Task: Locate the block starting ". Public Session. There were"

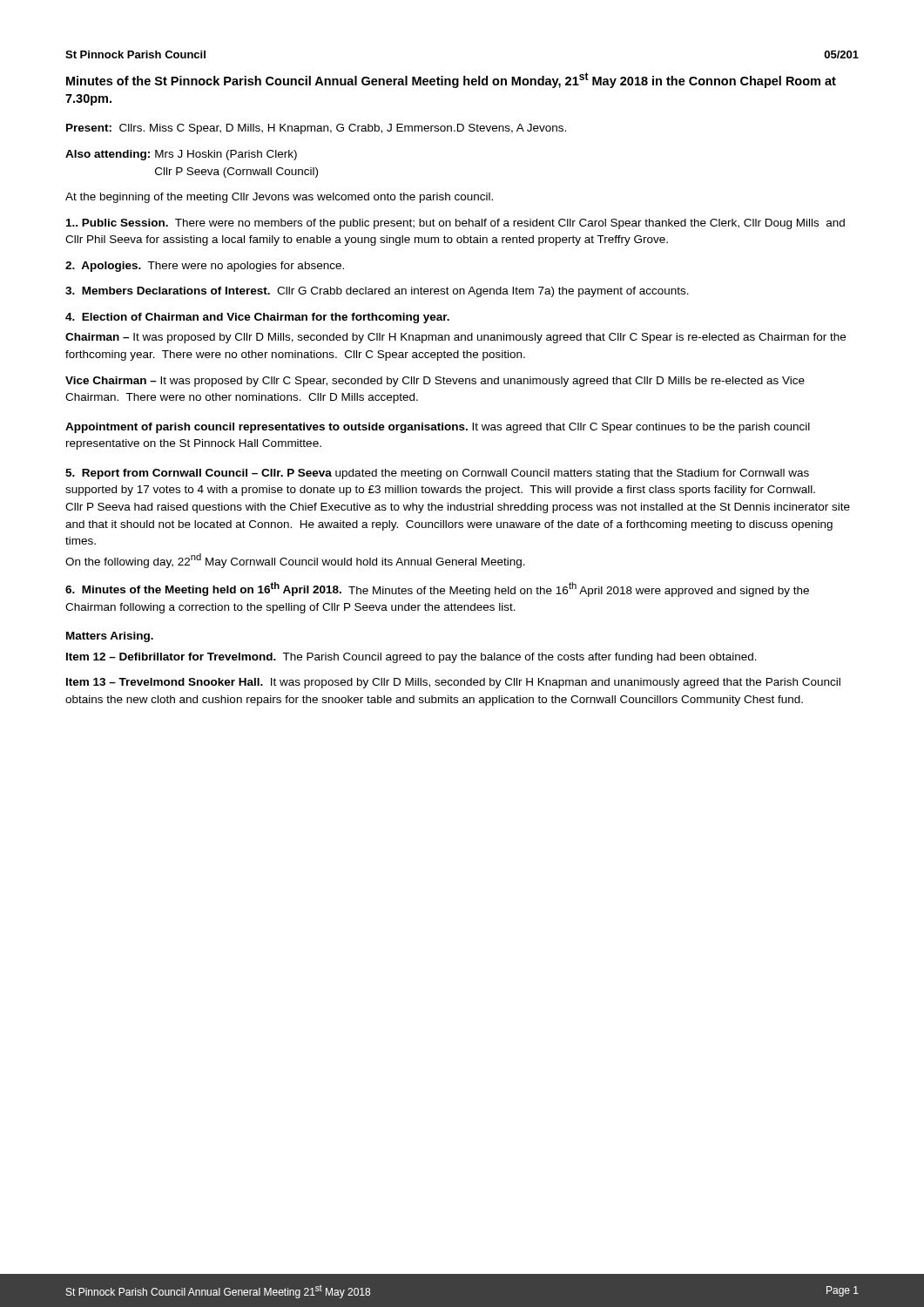Action: (x=455, y=231)
